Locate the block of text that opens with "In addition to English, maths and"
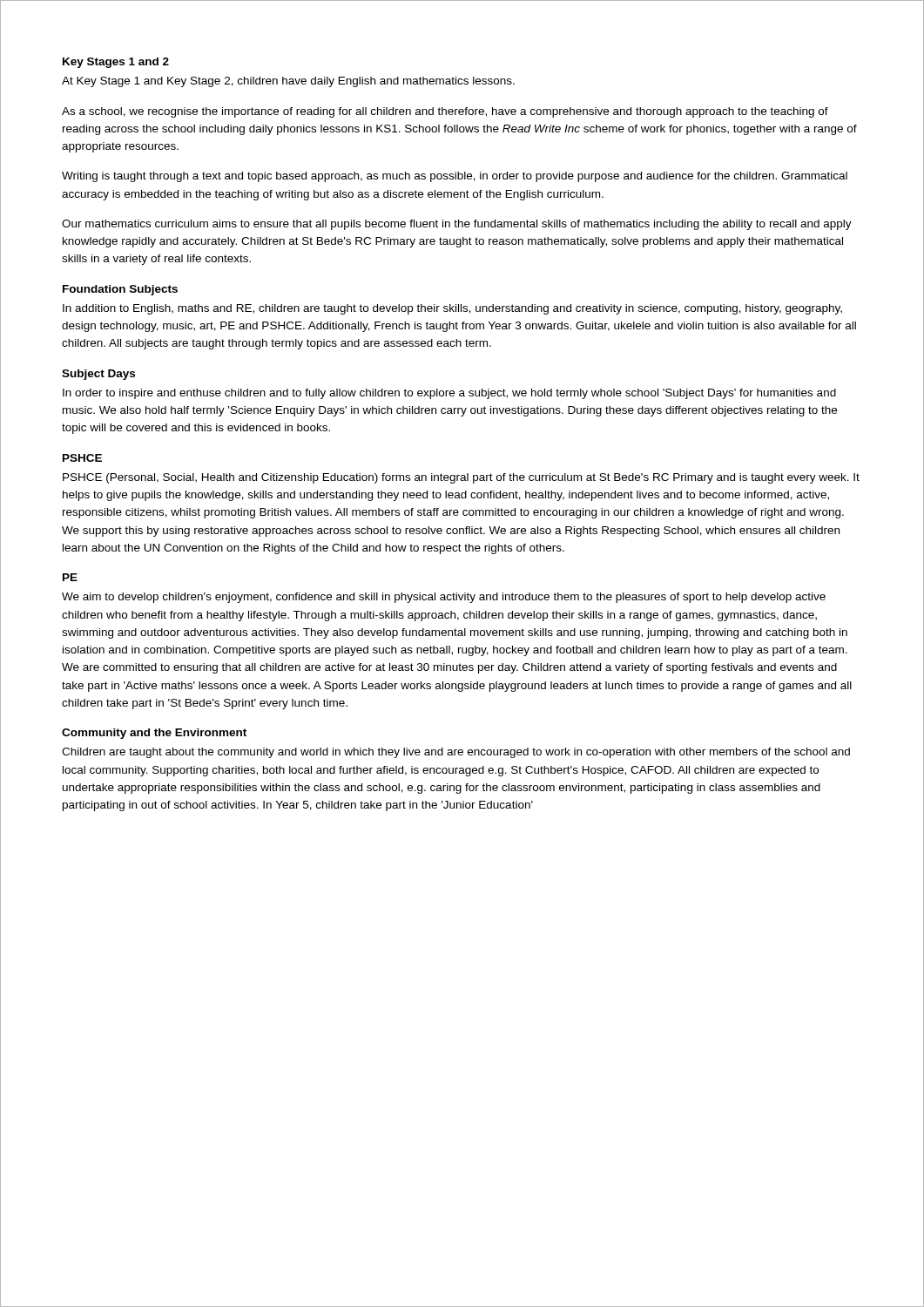The image size is (924, 1307). point(459,325)
